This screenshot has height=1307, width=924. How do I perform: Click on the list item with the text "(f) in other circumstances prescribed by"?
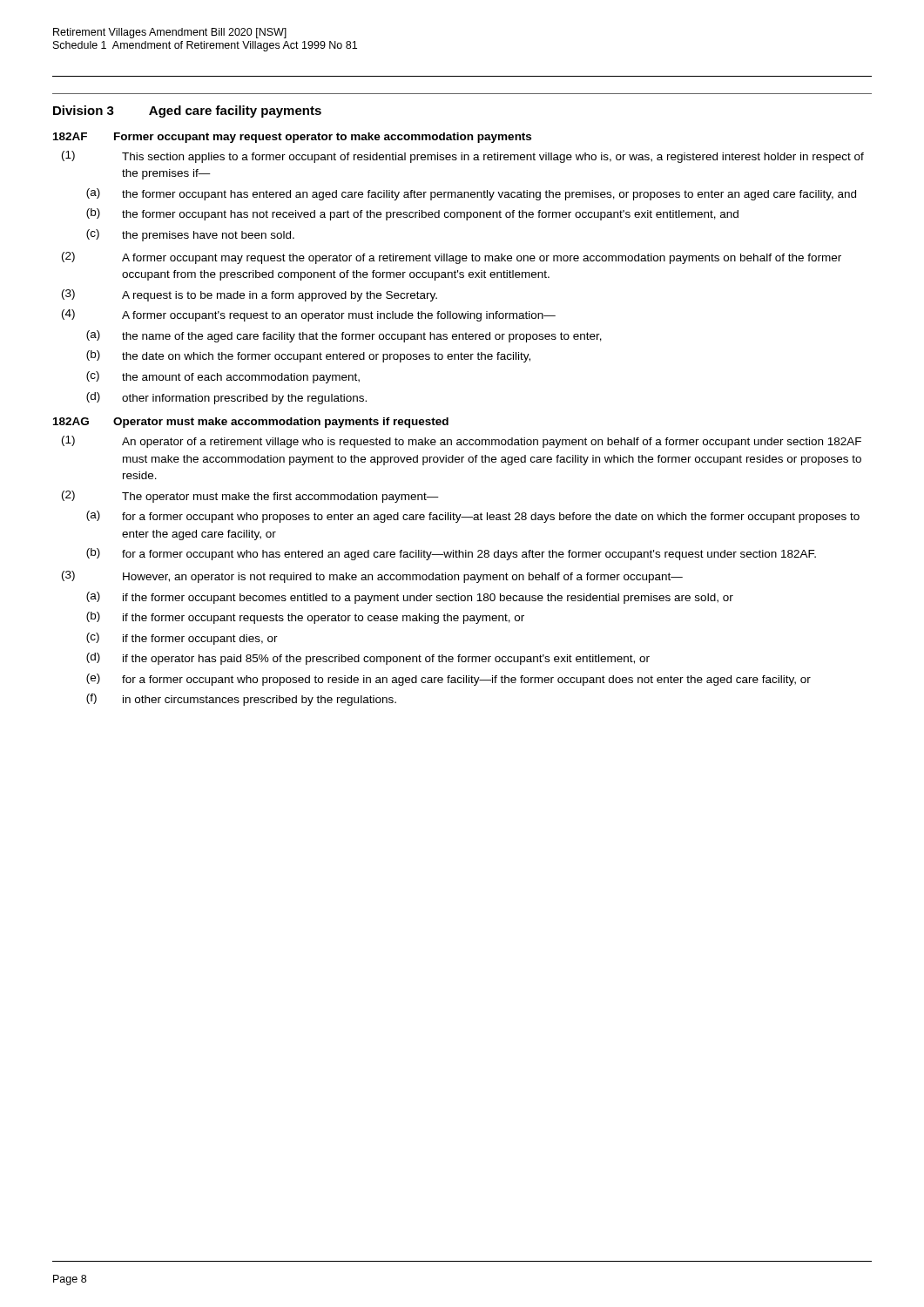(241, 700)
